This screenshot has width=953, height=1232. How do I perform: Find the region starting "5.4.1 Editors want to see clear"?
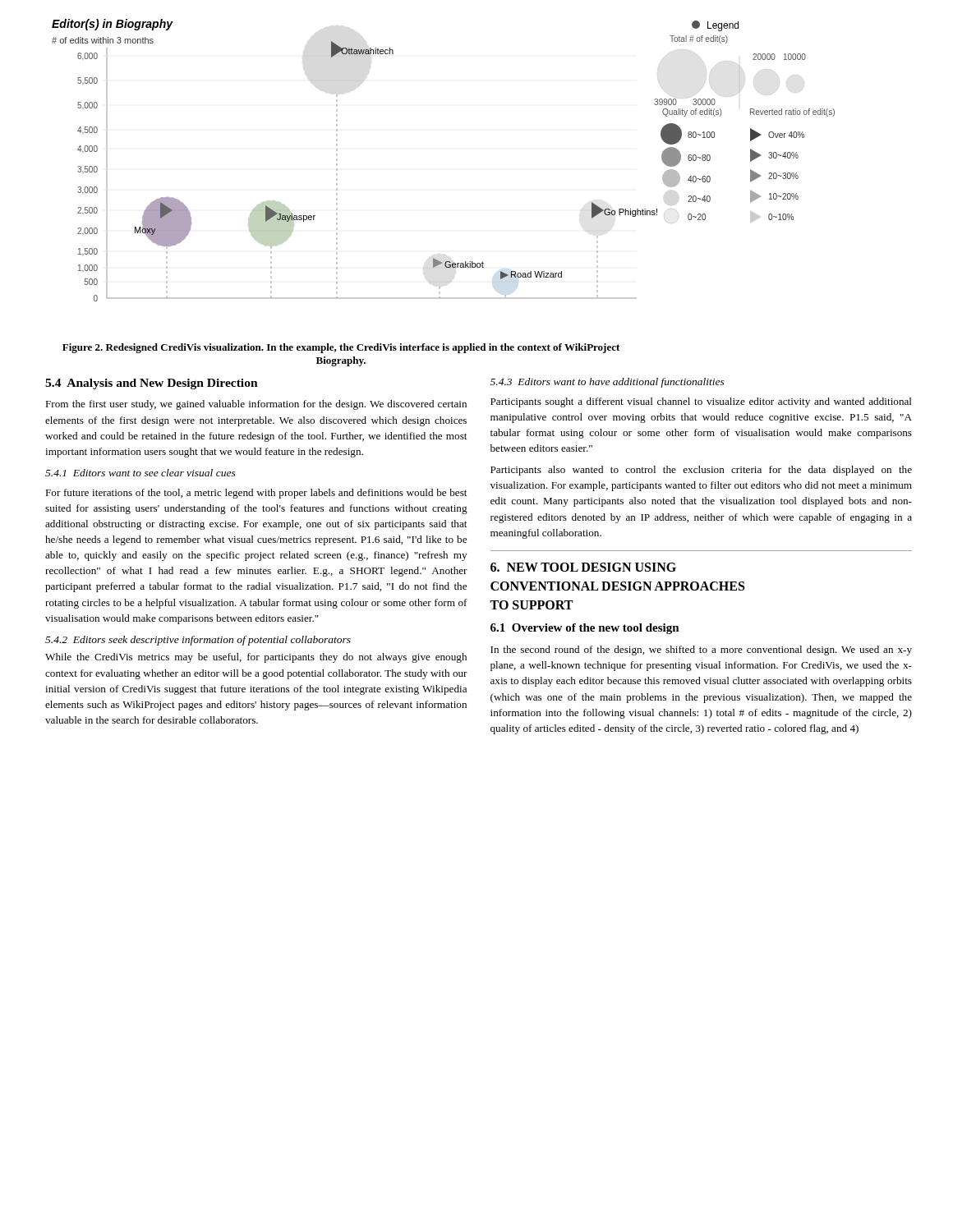(x=140, y=473)
